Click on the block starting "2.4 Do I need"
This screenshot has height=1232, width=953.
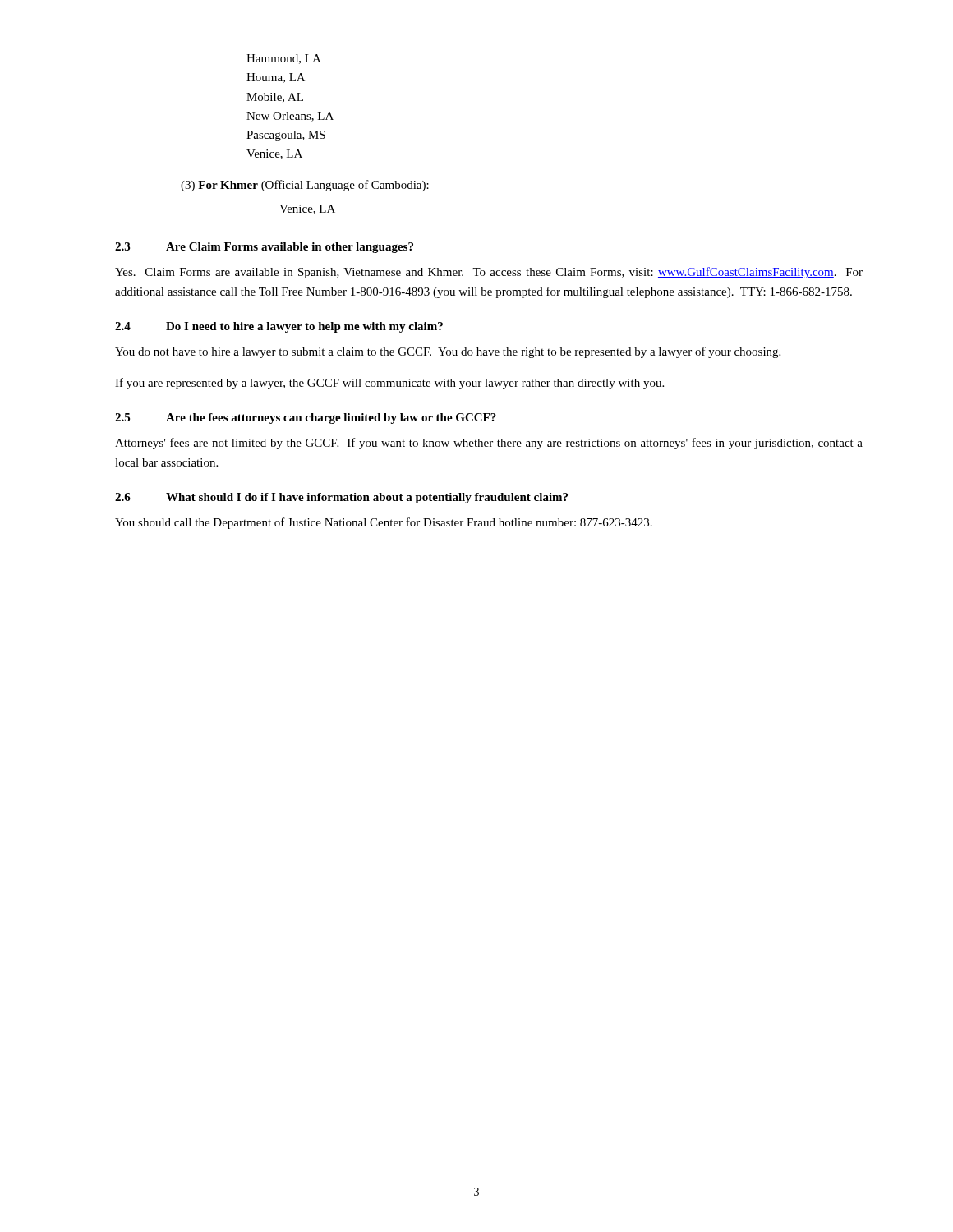click(279, 326)
